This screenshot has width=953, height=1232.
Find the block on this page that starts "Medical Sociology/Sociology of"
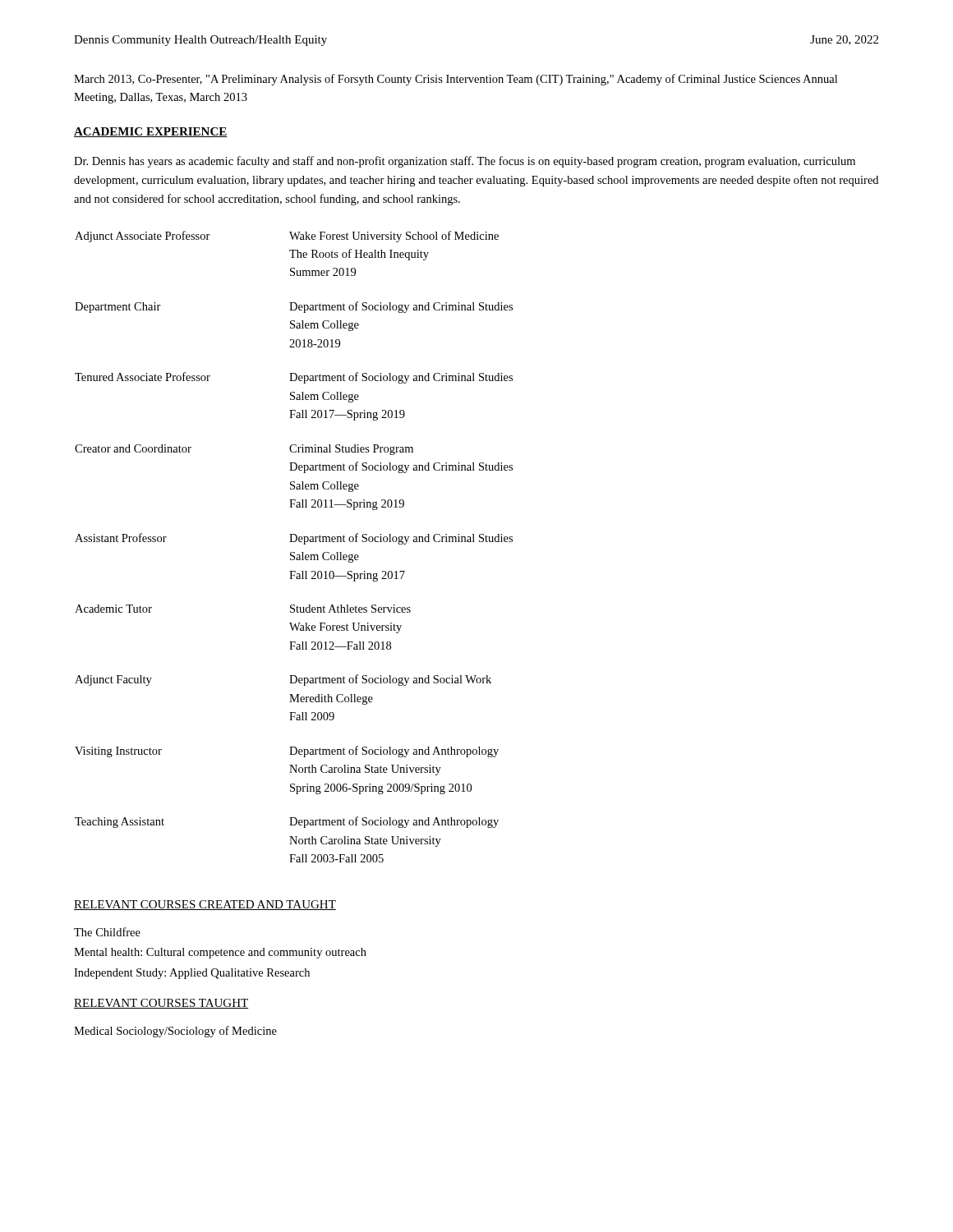(175, 1031)
